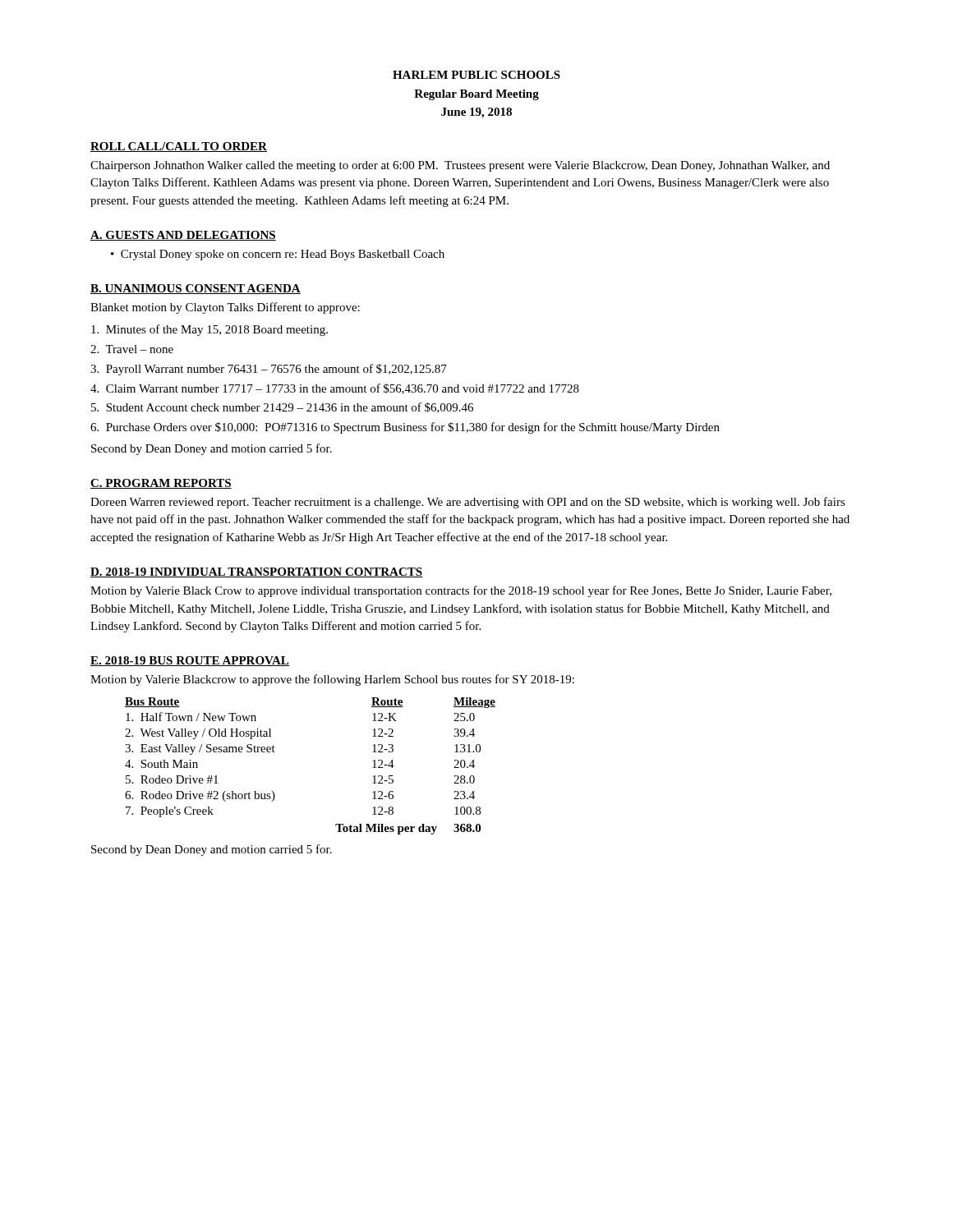Viewport: 953px width, 1232px height.
Task: Find the block on this page that starts "Blanket motion by"
Action: tap(225, 307)
